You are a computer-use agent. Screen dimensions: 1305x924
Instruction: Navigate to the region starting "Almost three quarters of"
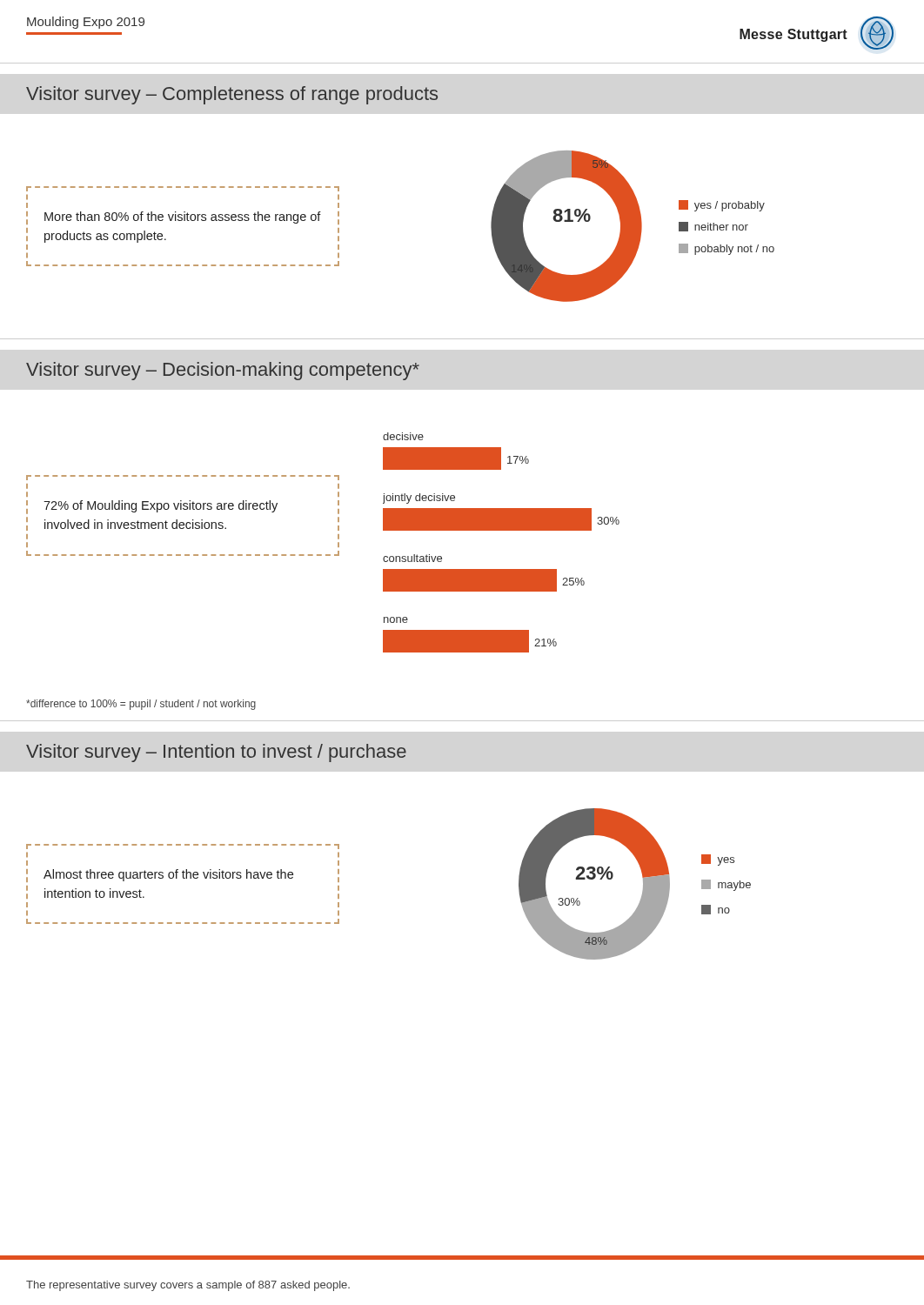coord(169,884)
